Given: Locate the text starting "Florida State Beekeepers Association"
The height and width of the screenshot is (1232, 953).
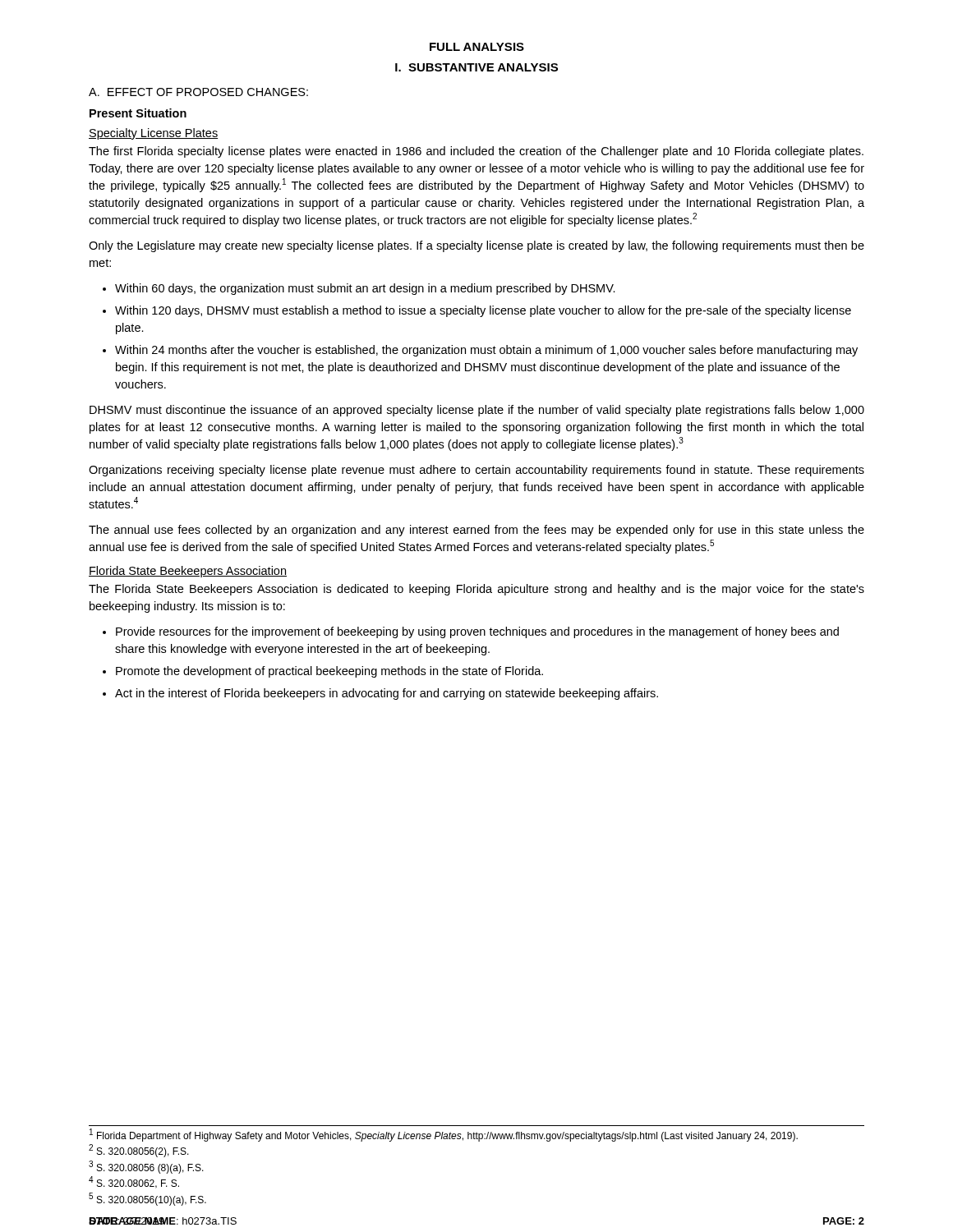Looking at the screenshot, I should (188, 571).
